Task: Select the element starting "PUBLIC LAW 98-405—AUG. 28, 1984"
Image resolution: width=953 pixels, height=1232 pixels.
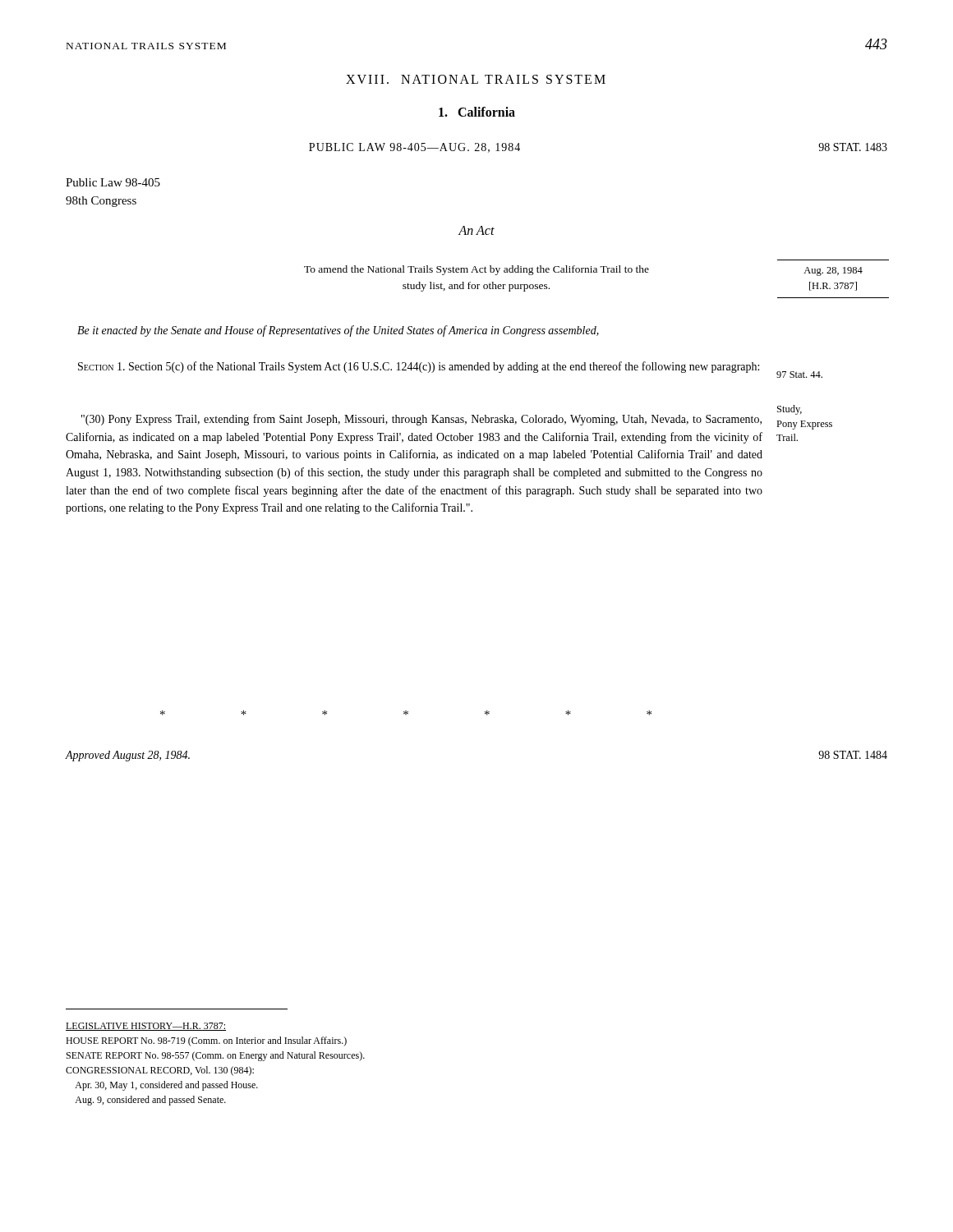Action: (x=415, y=147)
